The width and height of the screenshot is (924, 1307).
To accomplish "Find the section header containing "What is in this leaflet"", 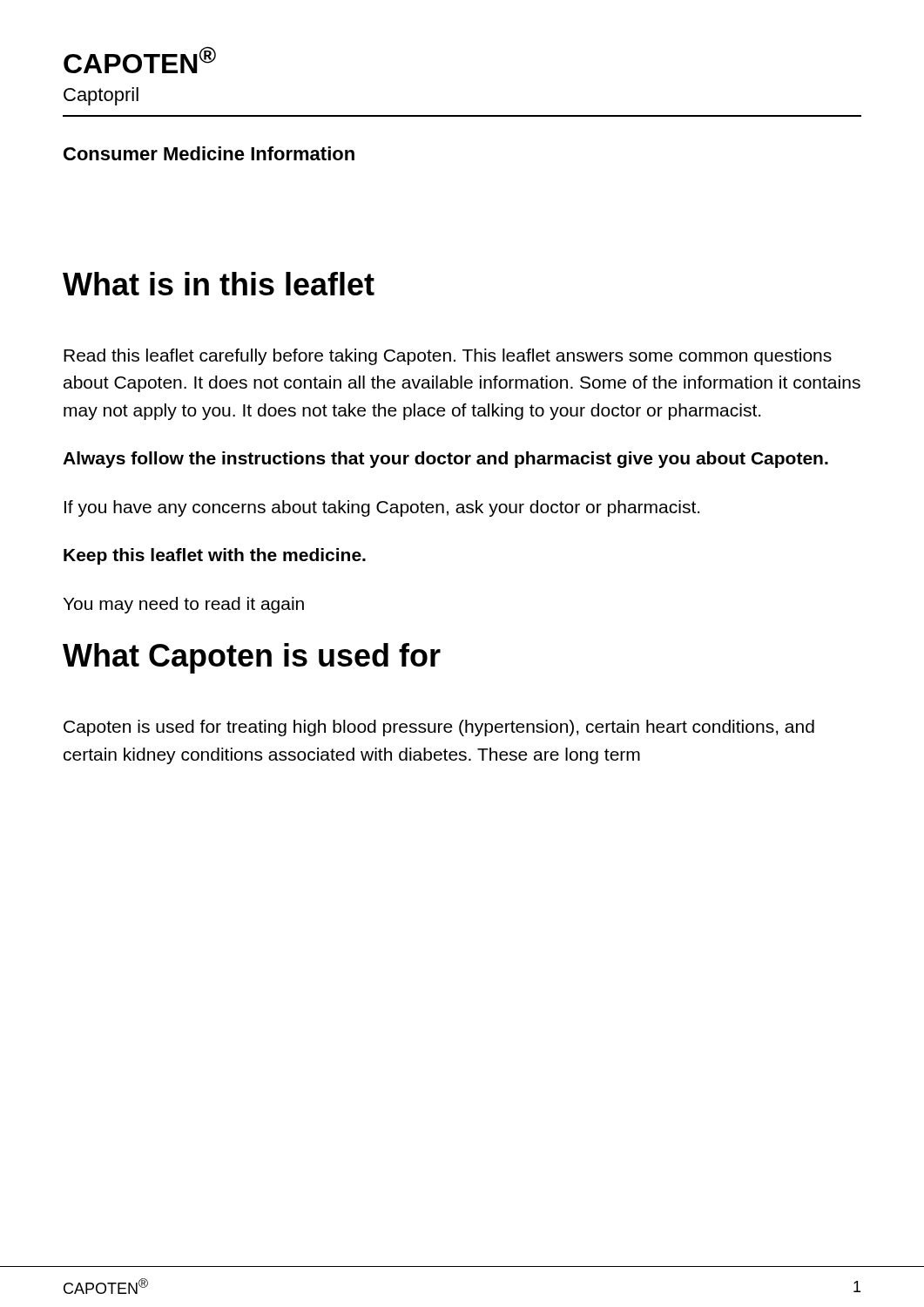I will pyautogui.click(x=219, y=284).
